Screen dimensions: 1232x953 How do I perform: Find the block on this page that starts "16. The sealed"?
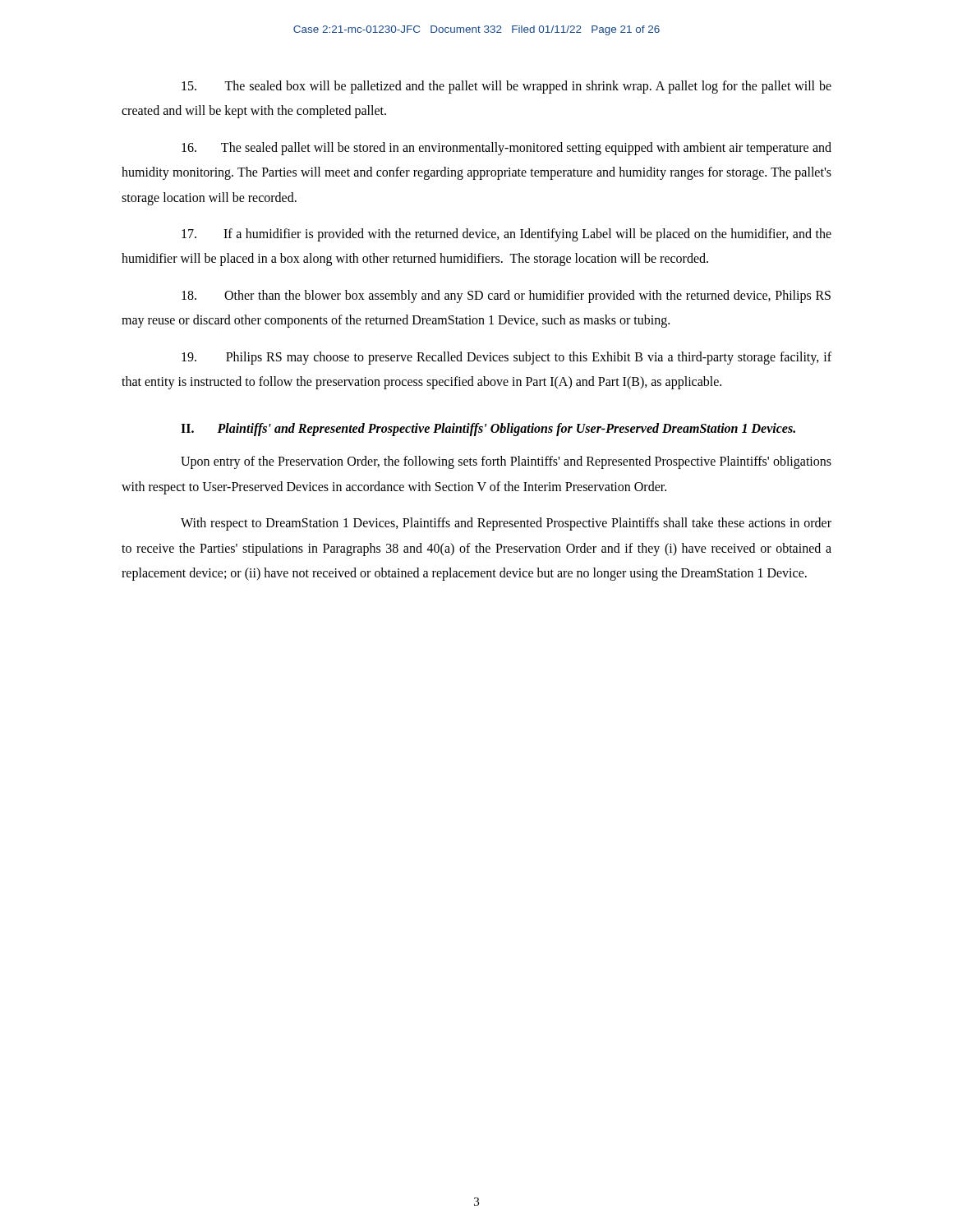coord(476,172)
